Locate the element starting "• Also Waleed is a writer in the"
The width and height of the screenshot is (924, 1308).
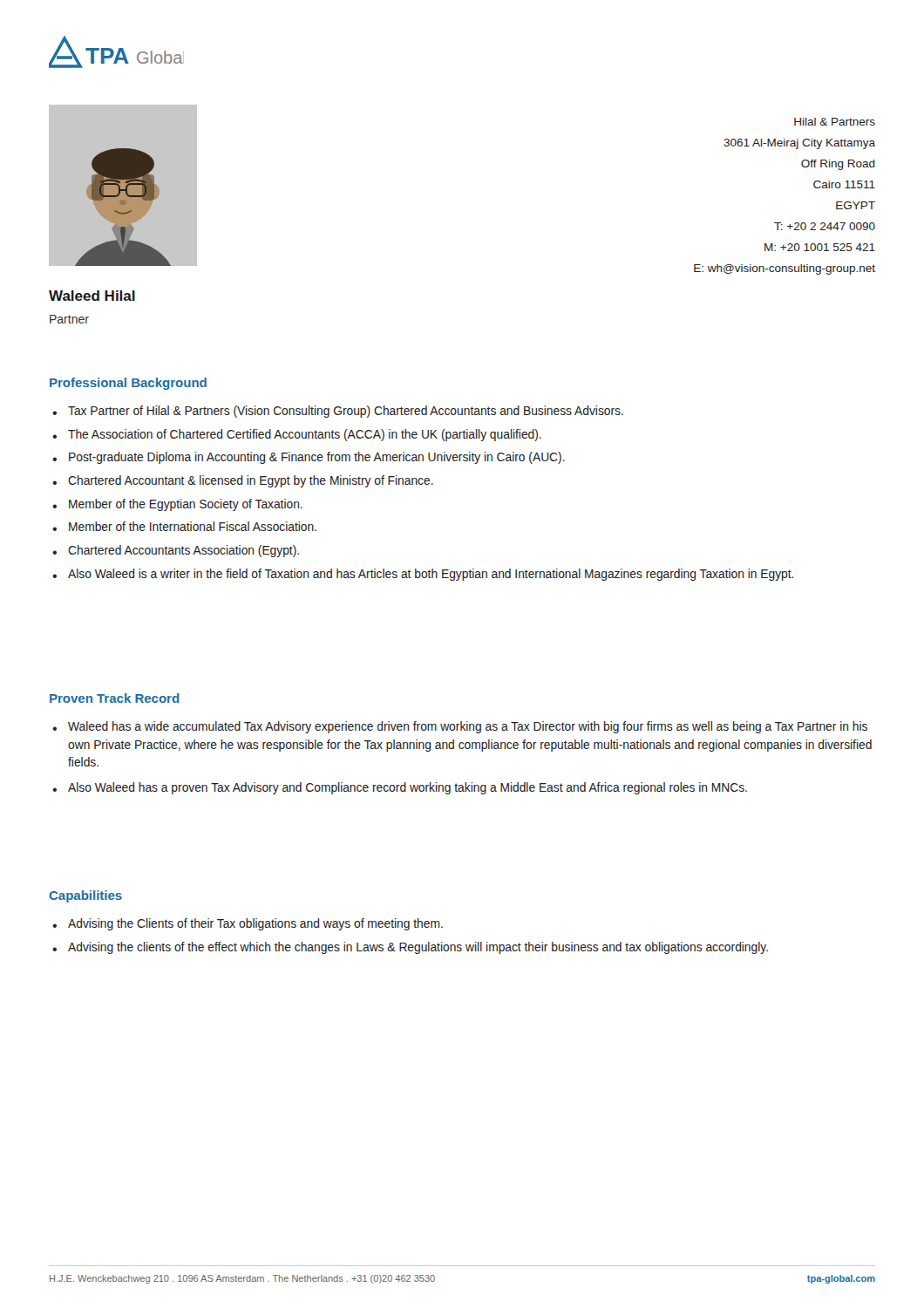[423, 575]
